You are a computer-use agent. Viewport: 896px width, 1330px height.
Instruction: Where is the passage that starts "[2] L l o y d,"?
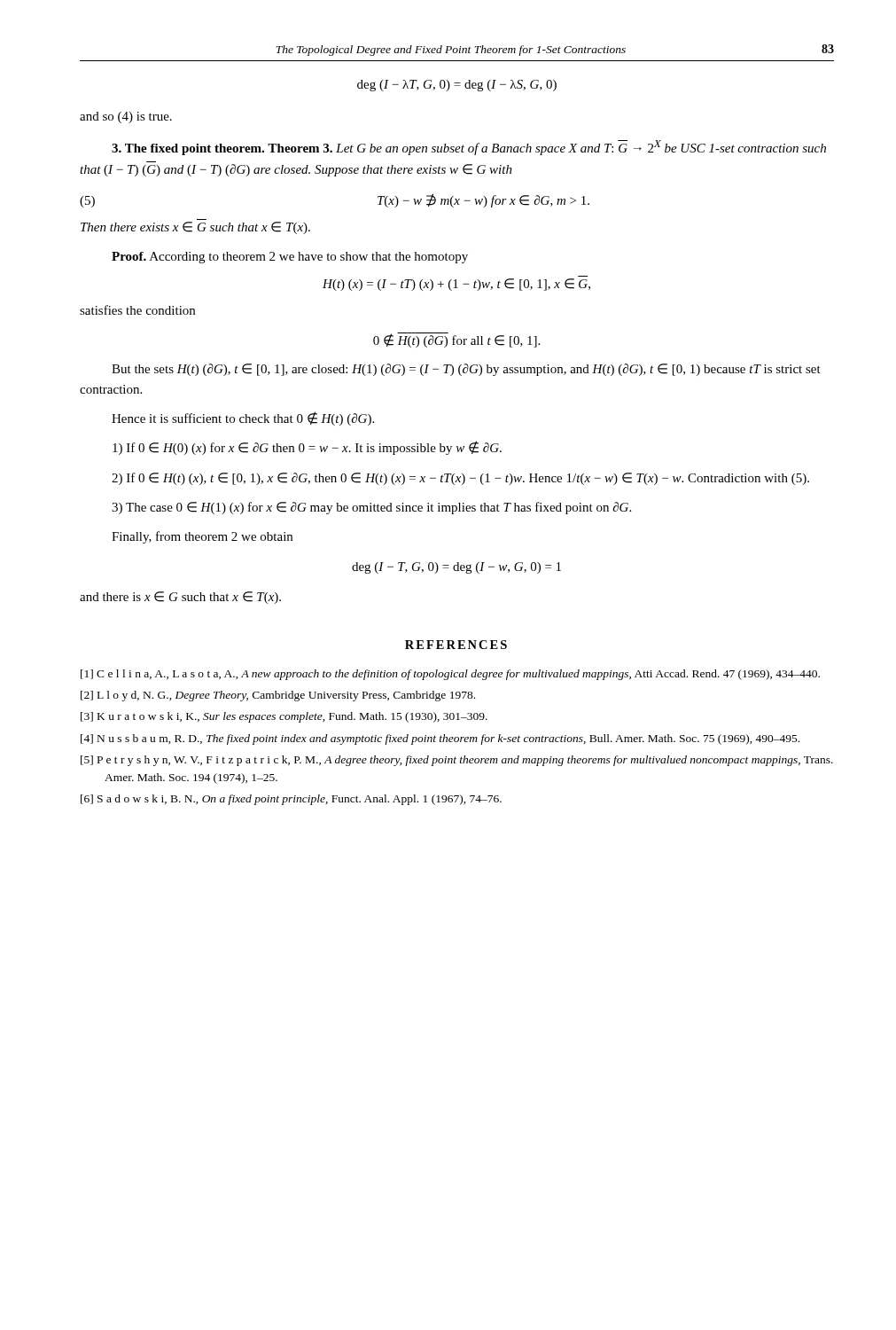278,695
